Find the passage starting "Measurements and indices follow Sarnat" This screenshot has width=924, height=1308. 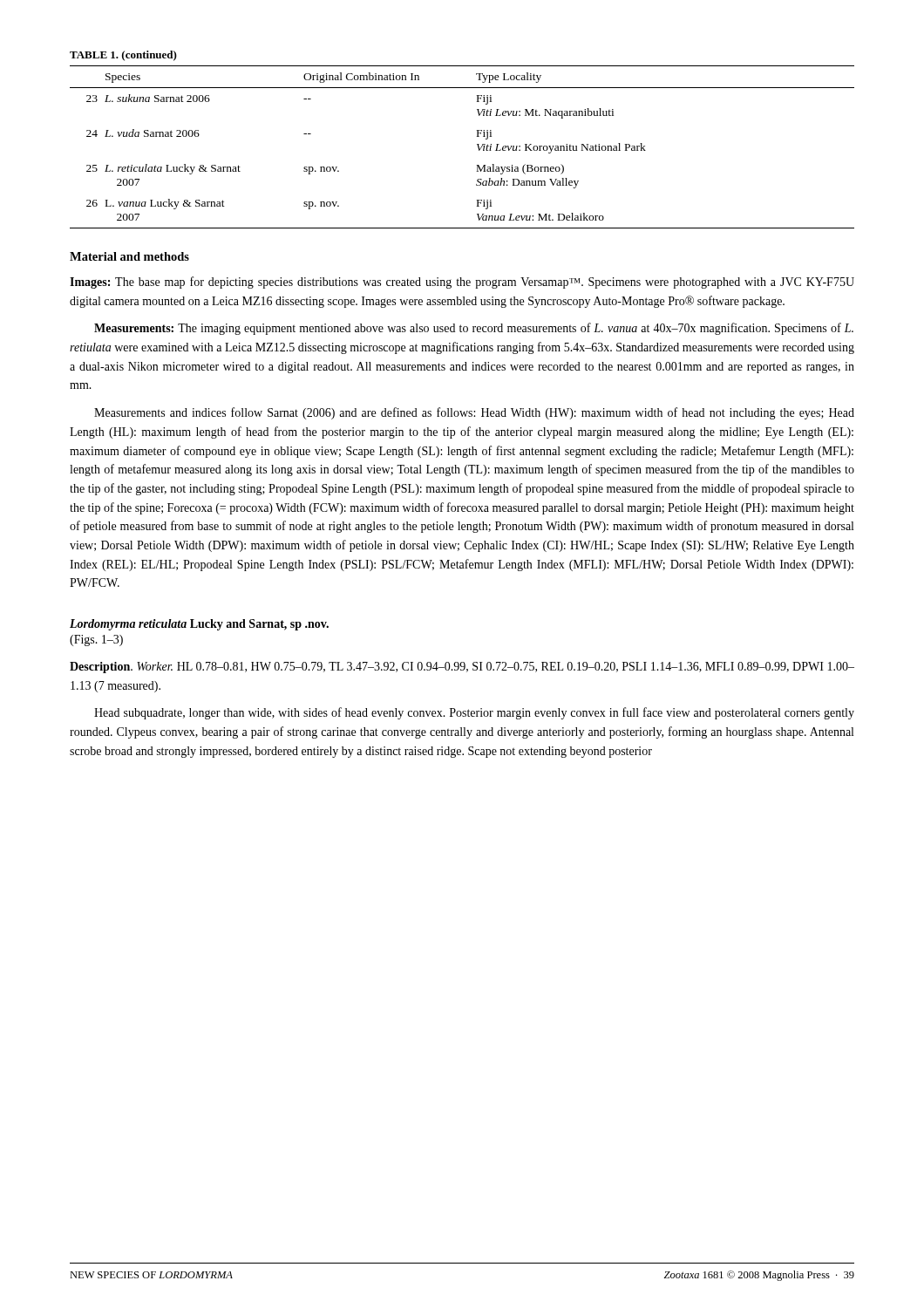click(x=462, y=498)
